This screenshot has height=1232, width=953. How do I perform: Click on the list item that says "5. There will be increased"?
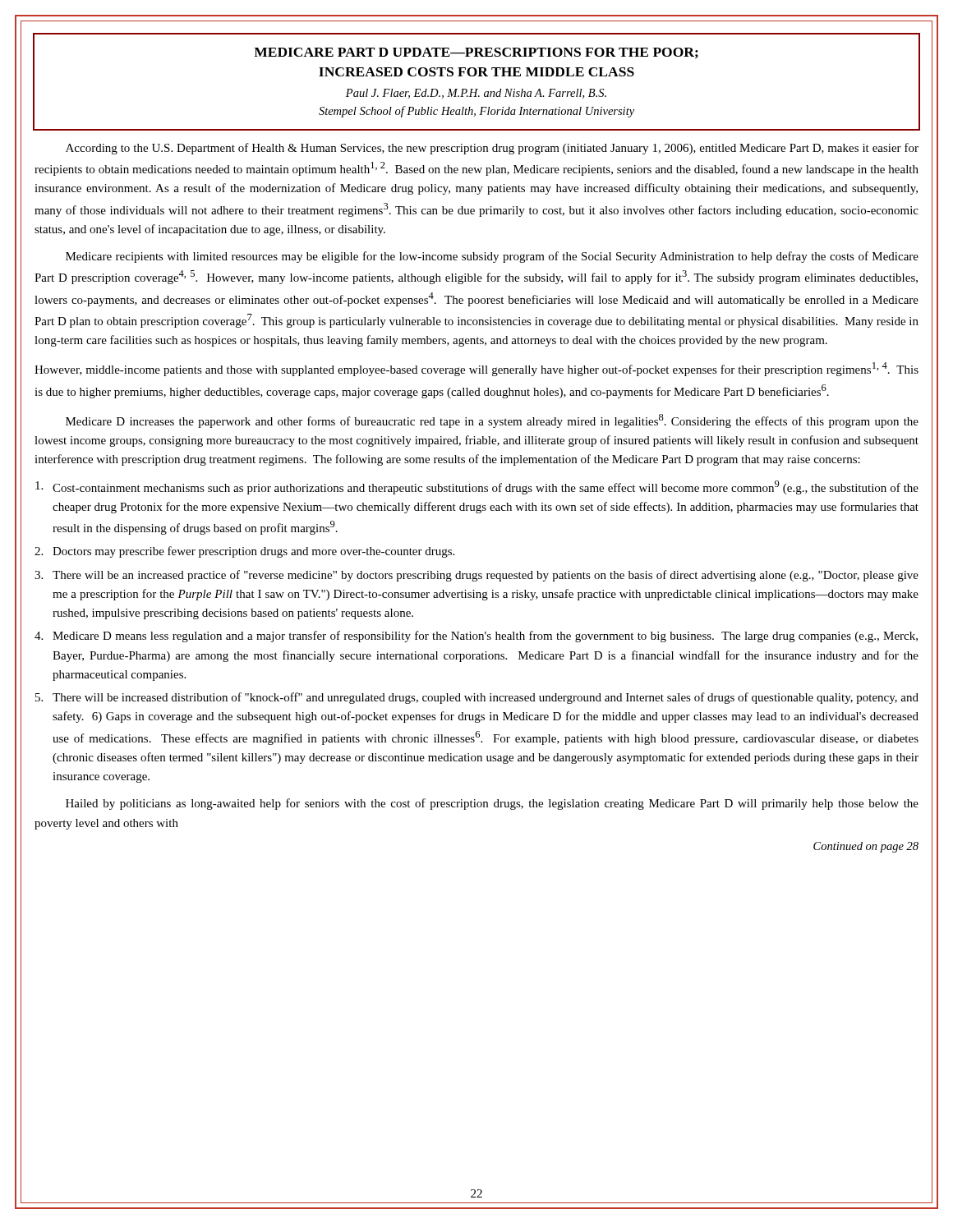476,737
